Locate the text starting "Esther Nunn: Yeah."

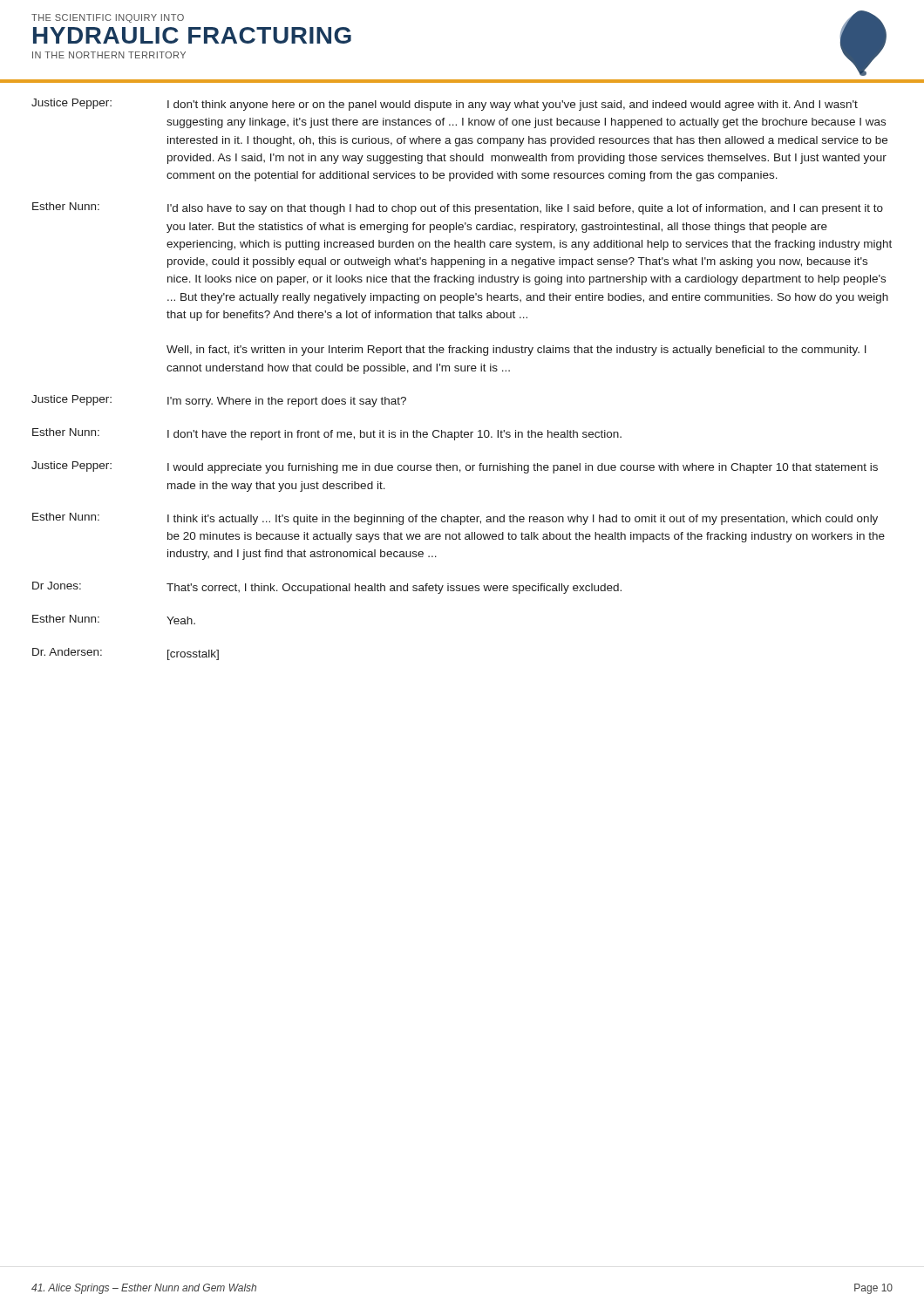(x=63, y=620)
